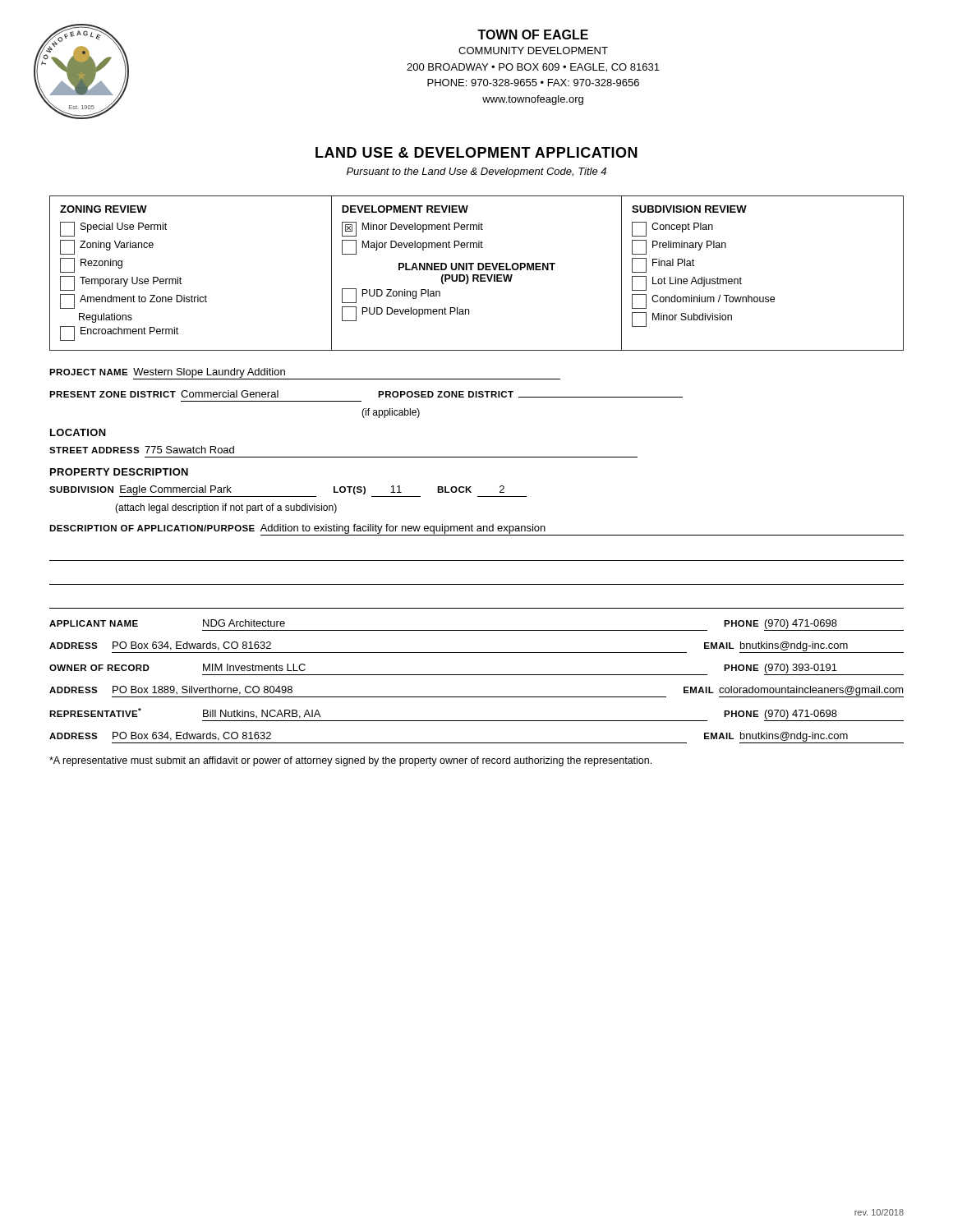Where is the caption that starts "Pursuant to the Land Use &"?
Viewport: 953px width, 1232px height.
coord(476,171)
